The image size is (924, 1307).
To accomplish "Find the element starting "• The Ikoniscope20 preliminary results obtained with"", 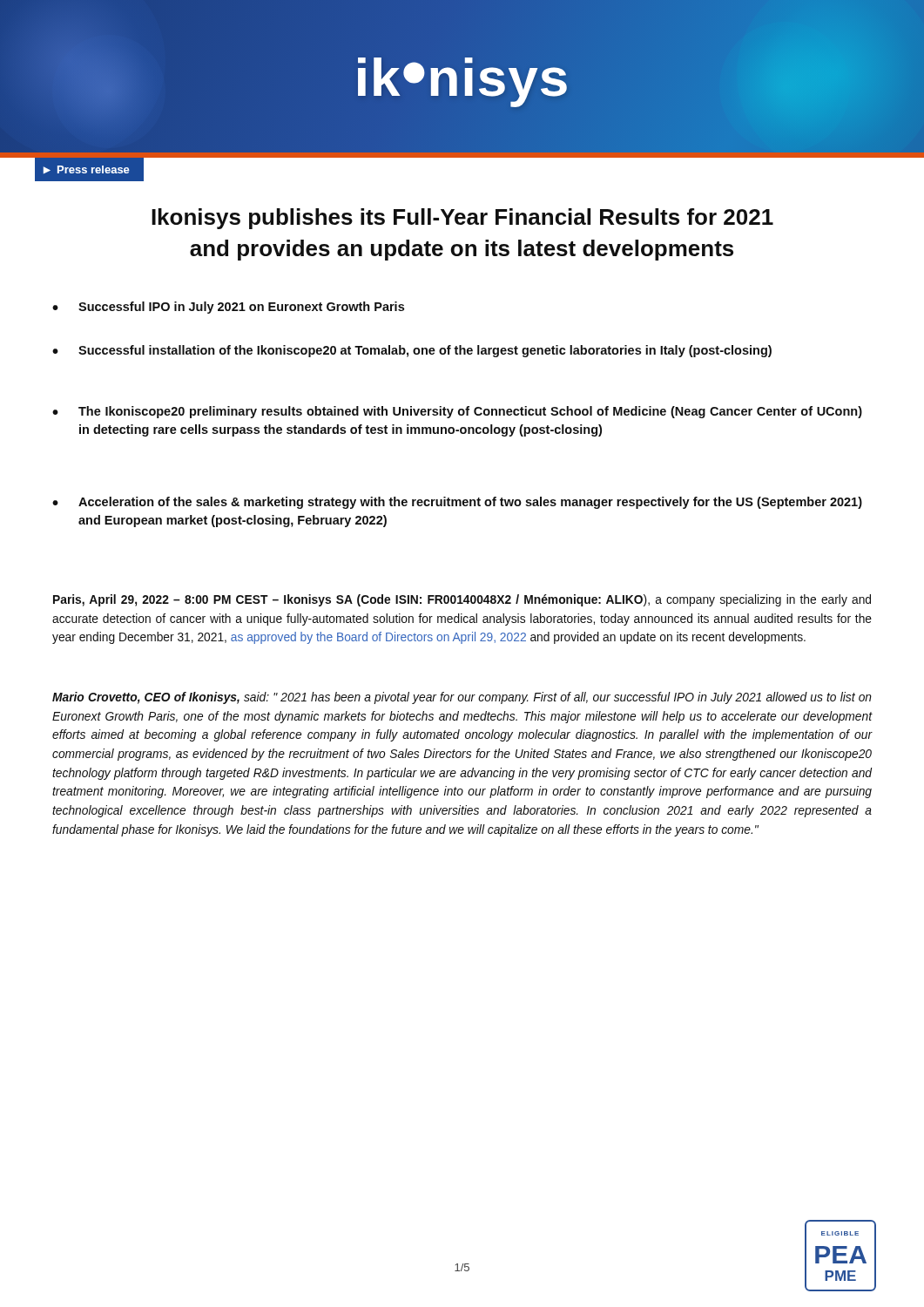I will (x=457, y=421).
